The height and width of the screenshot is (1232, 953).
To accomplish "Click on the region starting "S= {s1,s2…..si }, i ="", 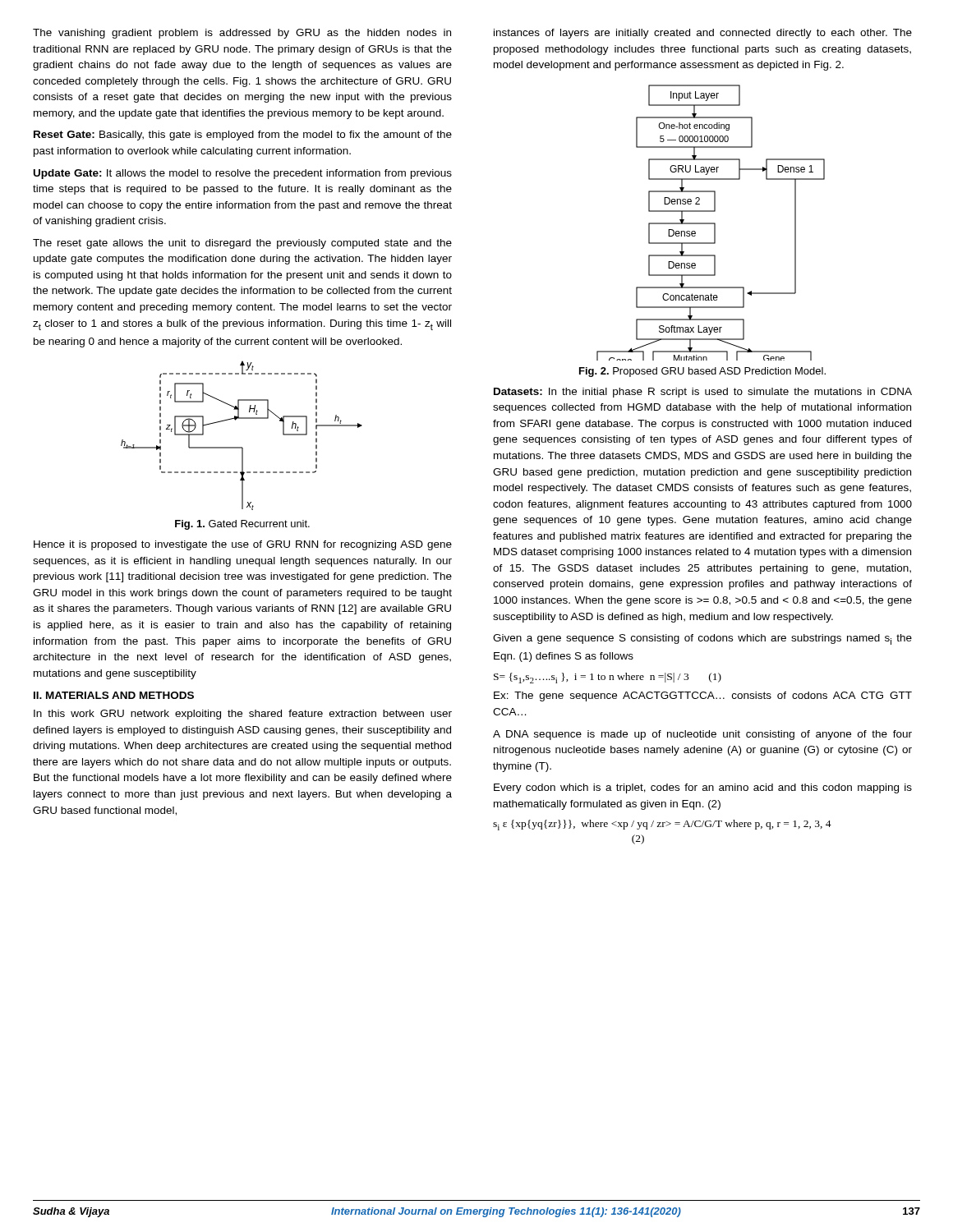I will 607,677.
